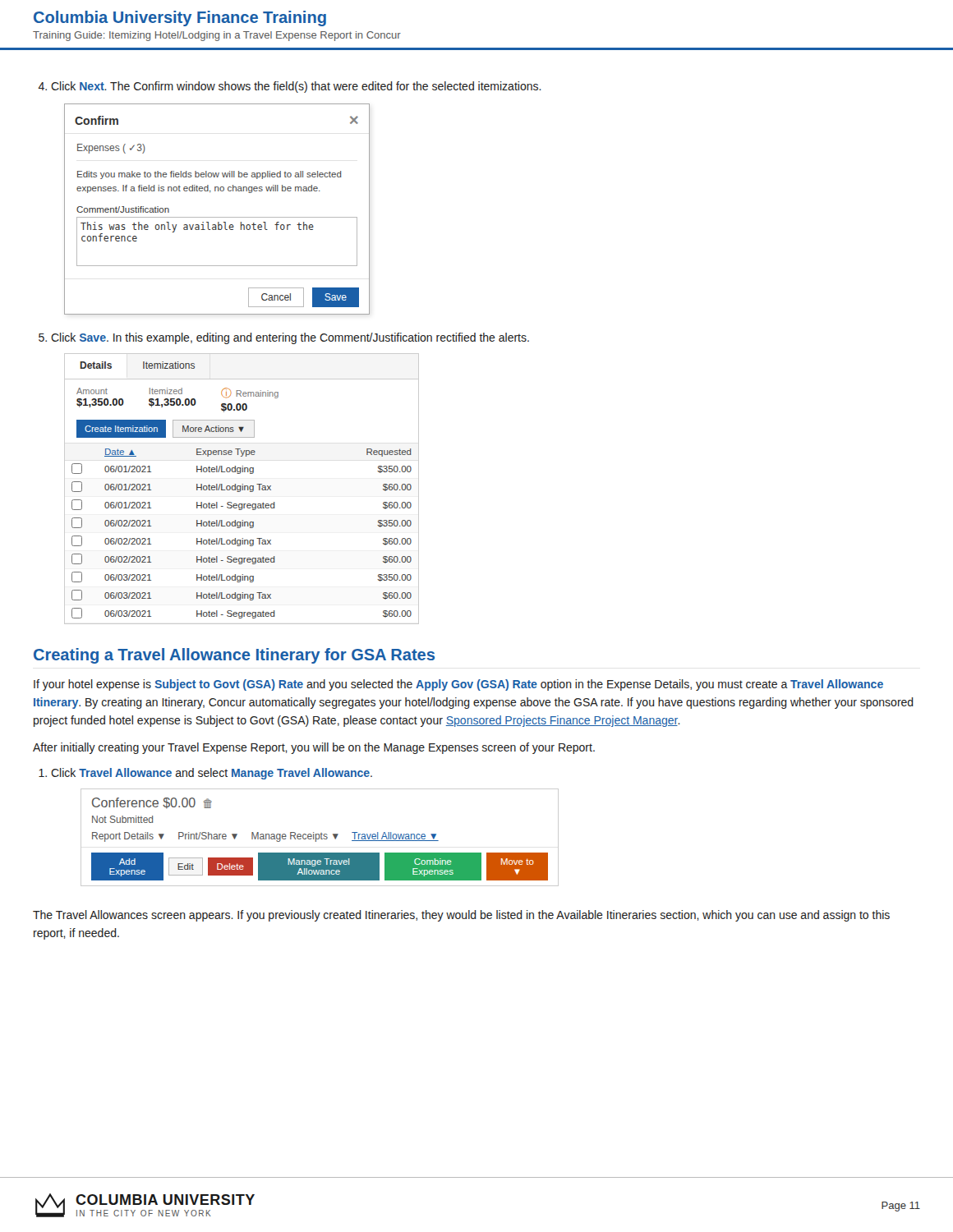Click on the text starting "Click Next. The Confirm window shows the"

coord(476,87)
